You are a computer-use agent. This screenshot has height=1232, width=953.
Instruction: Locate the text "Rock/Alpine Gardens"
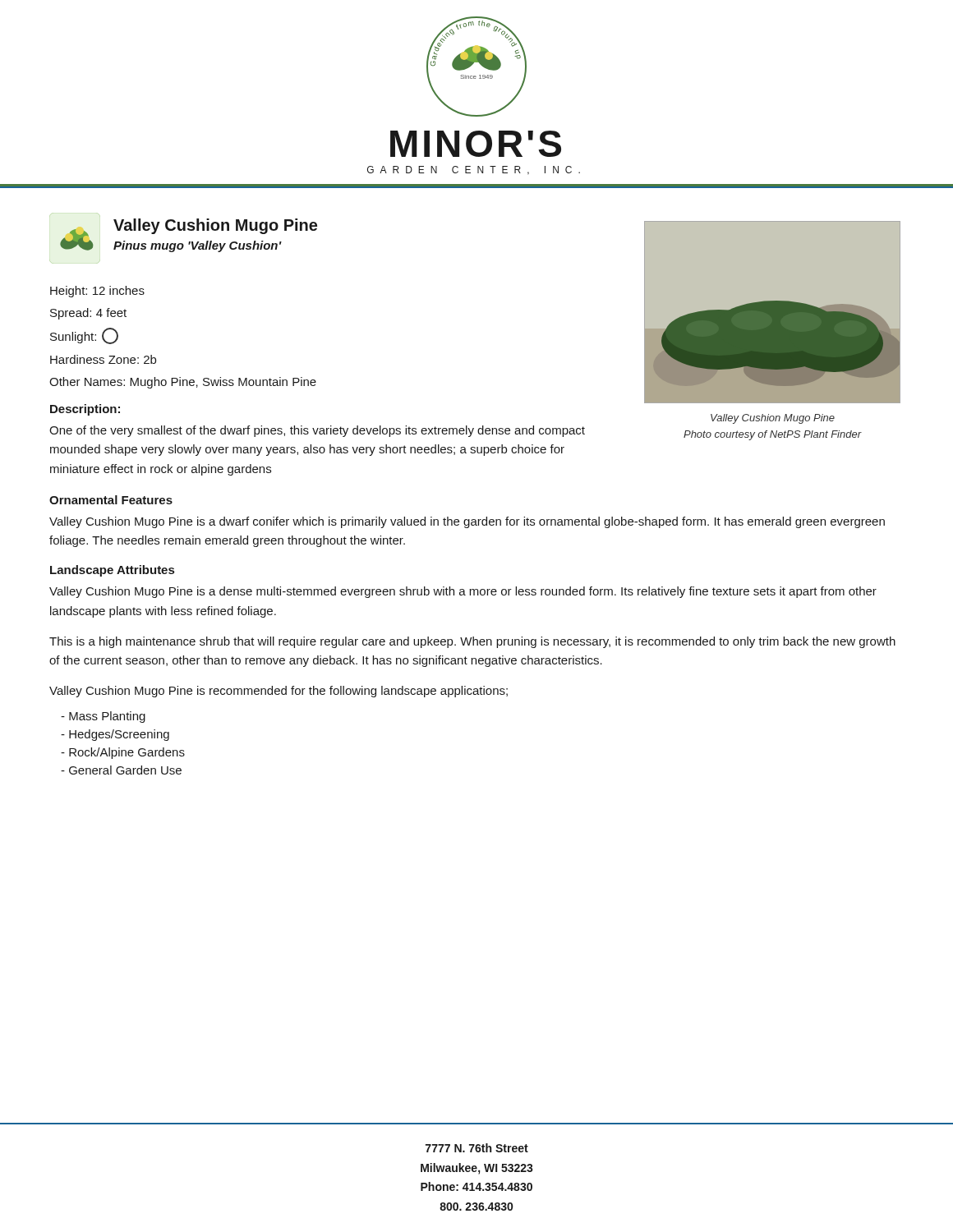[123, 752]
